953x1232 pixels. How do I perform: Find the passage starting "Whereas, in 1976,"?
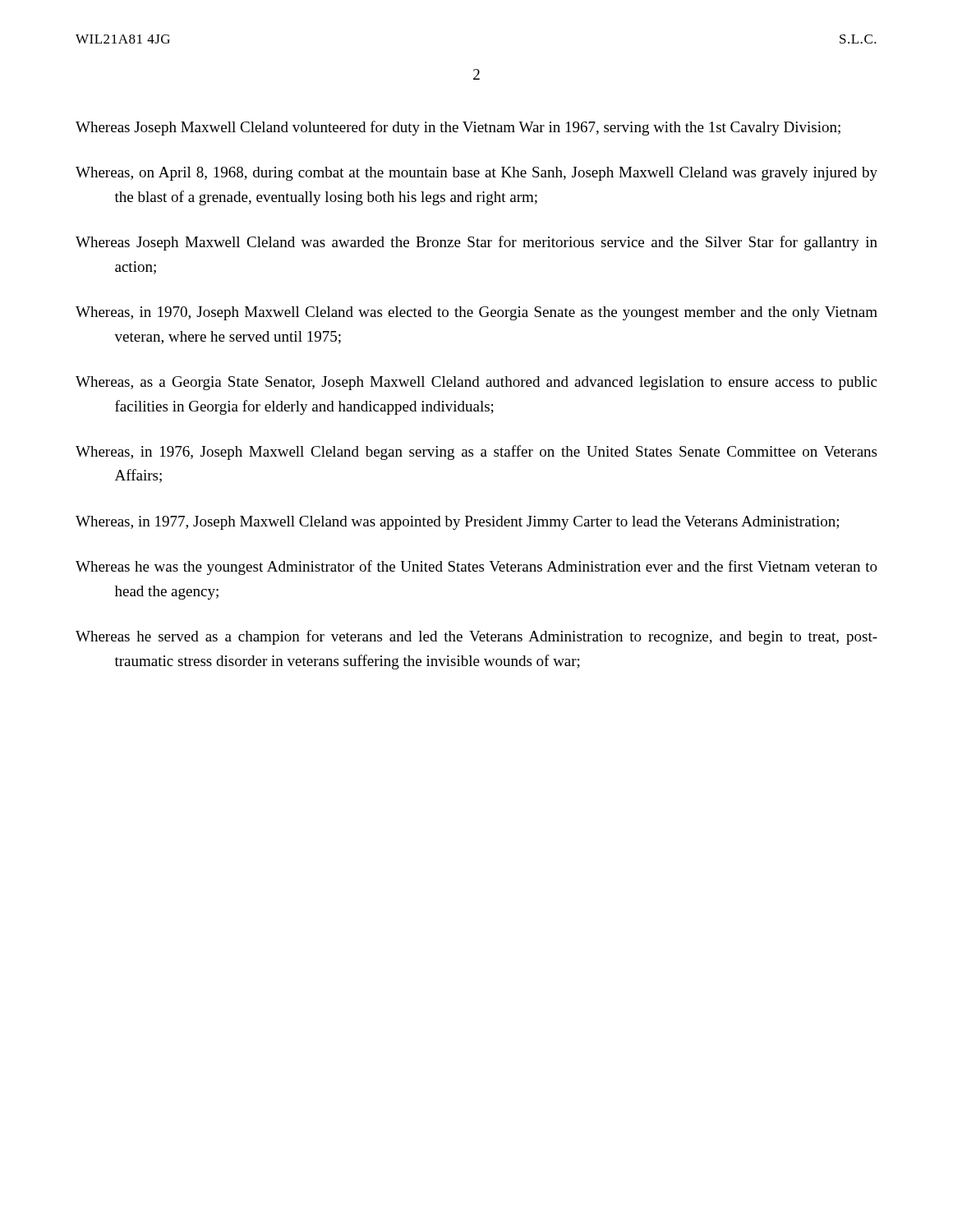pyautogui.click(x=476, y=464)
